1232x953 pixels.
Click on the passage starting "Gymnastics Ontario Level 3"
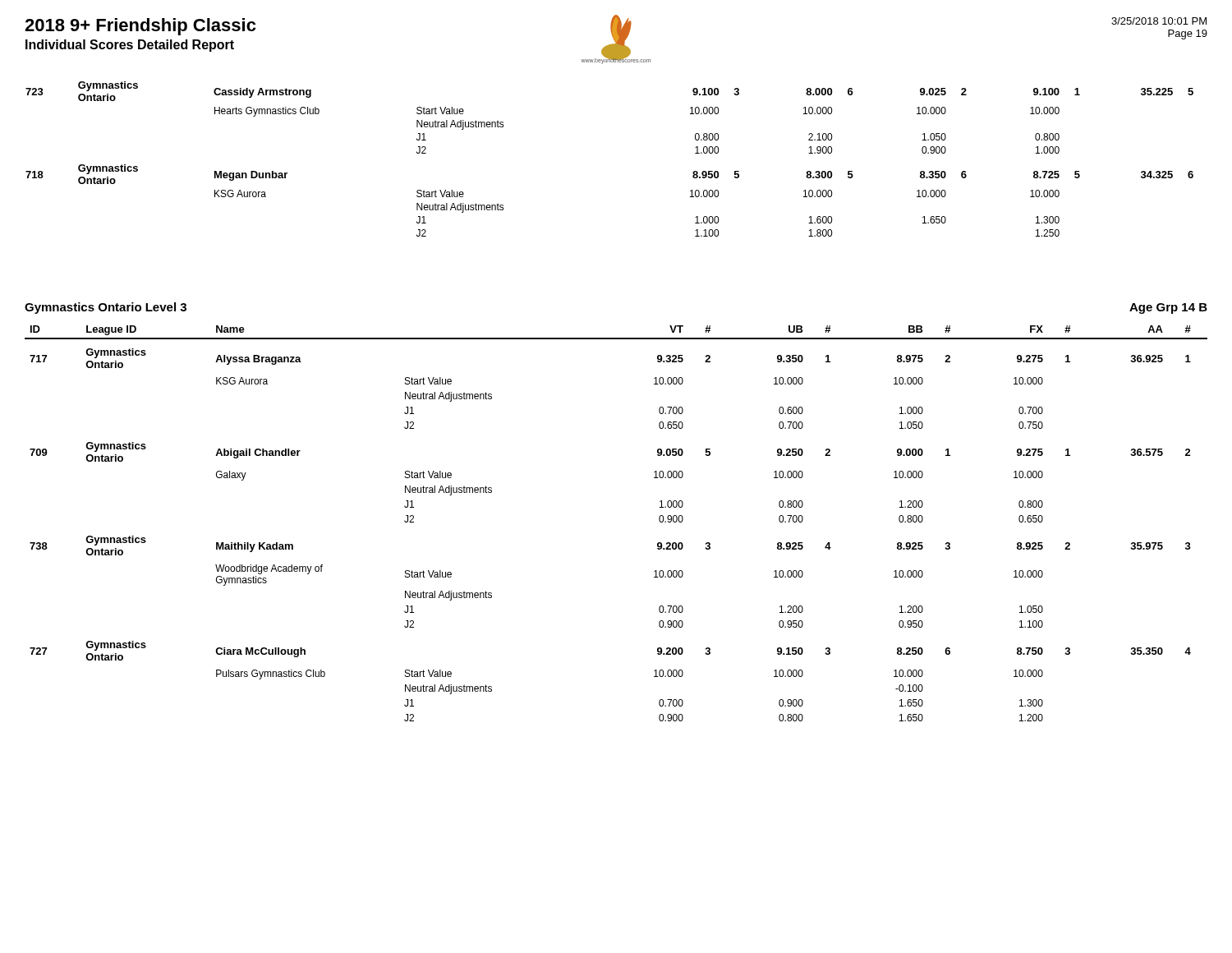click(106, 307)
